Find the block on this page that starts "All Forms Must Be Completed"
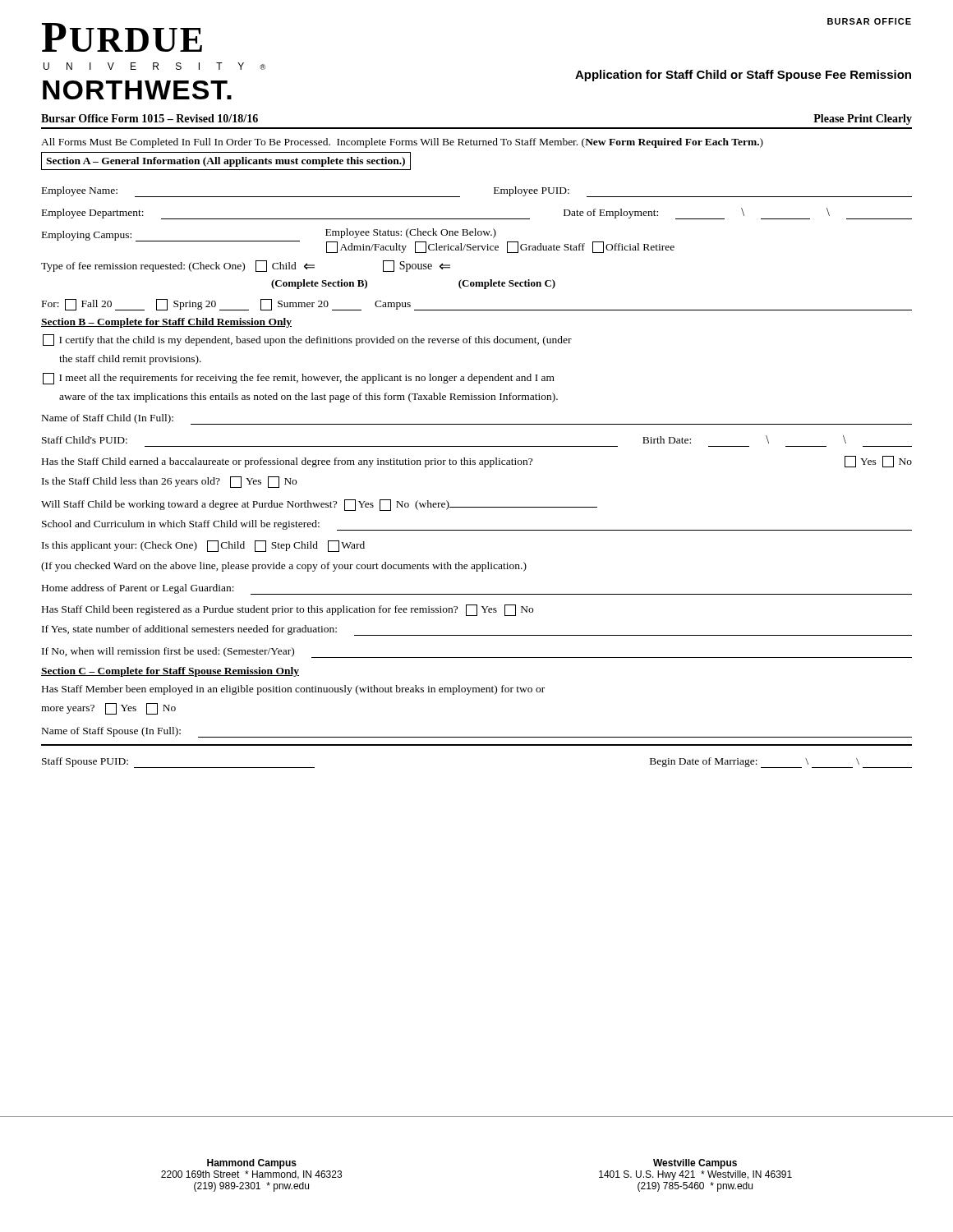This screenshot has height=1232, width=953. (402, 142)
